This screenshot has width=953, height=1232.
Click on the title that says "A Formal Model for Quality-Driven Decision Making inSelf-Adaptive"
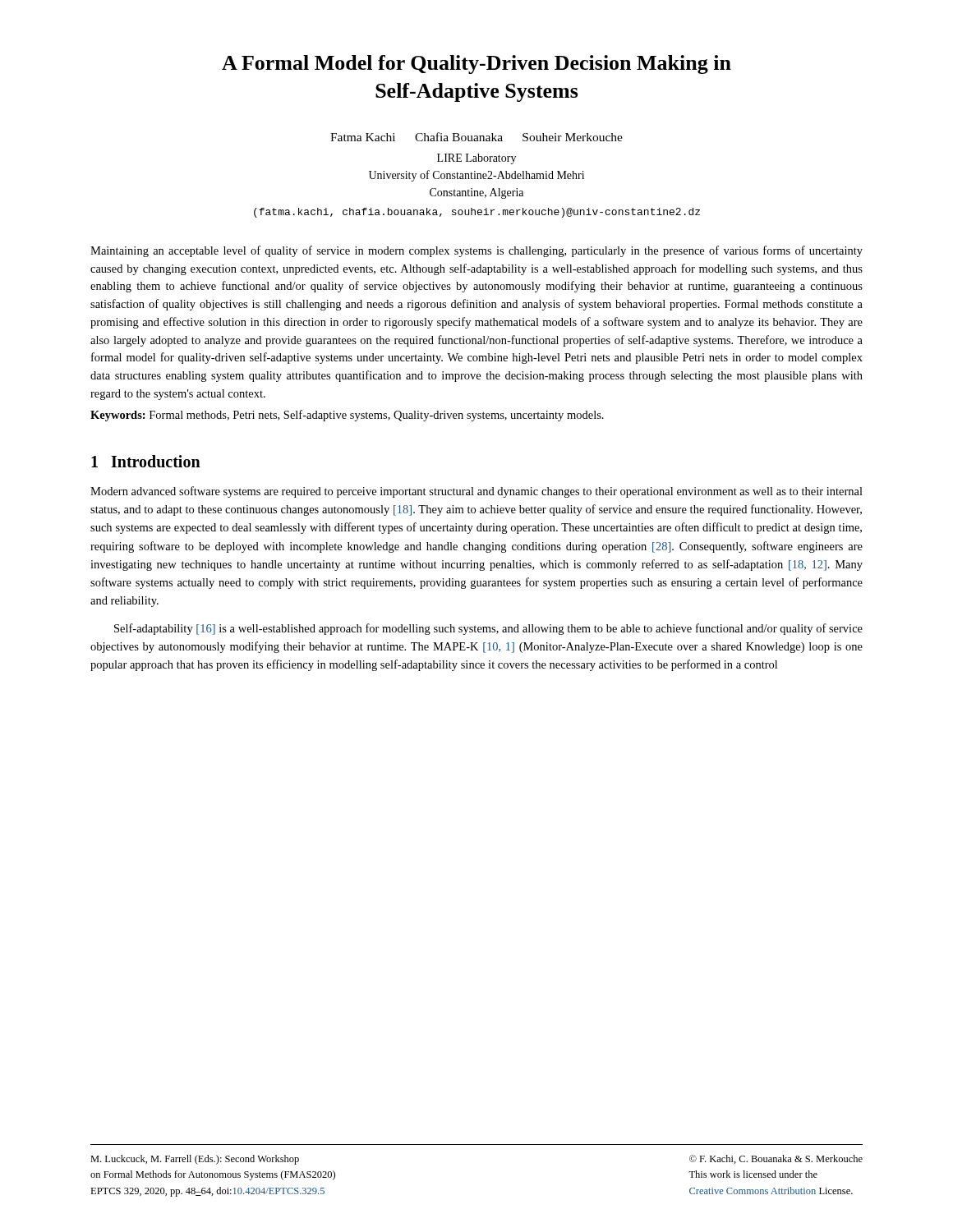pyautogui.click(x=476, y=77)
